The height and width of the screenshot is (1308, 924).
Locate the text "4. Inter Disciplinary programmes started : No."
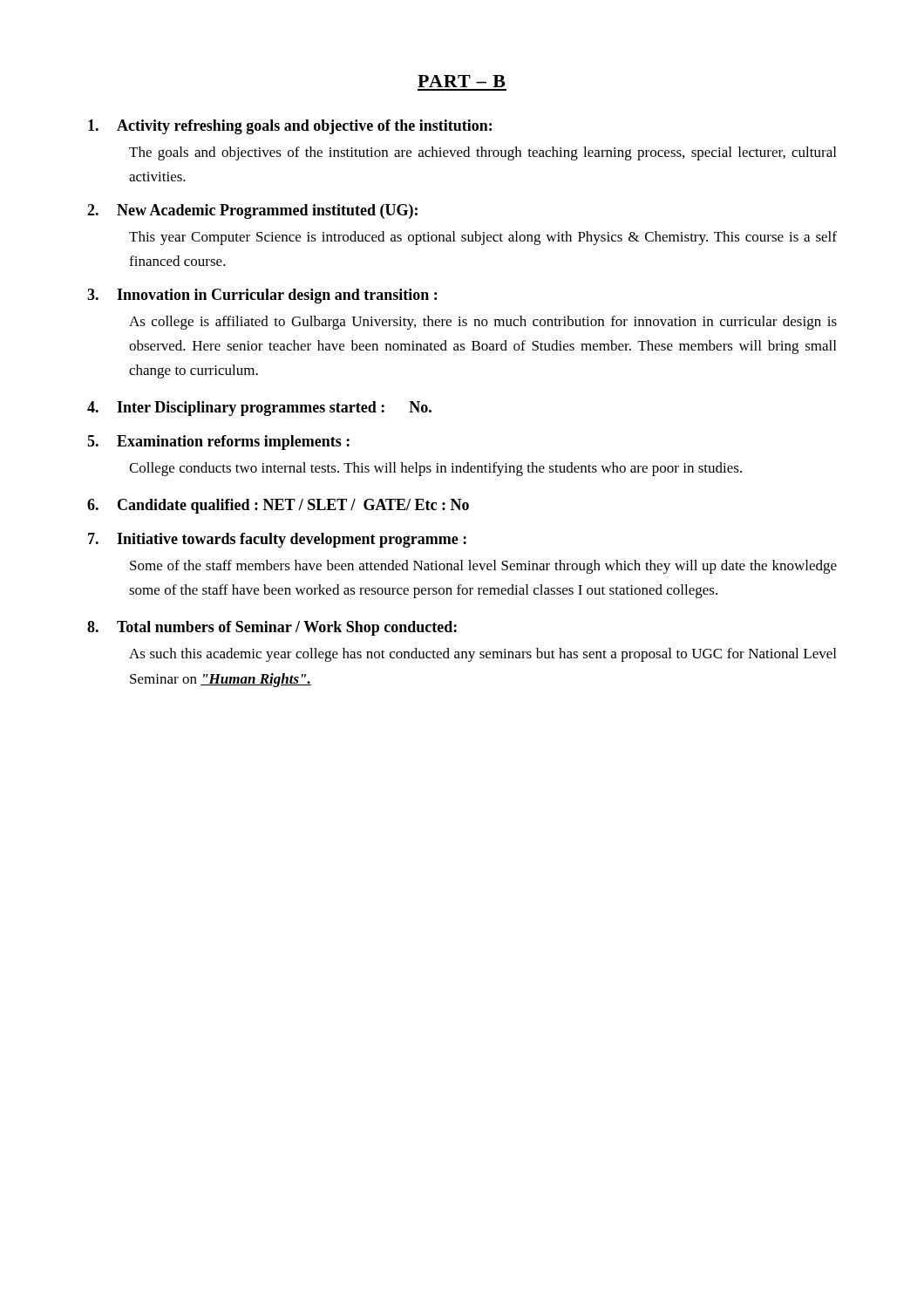tap(260, 408)
